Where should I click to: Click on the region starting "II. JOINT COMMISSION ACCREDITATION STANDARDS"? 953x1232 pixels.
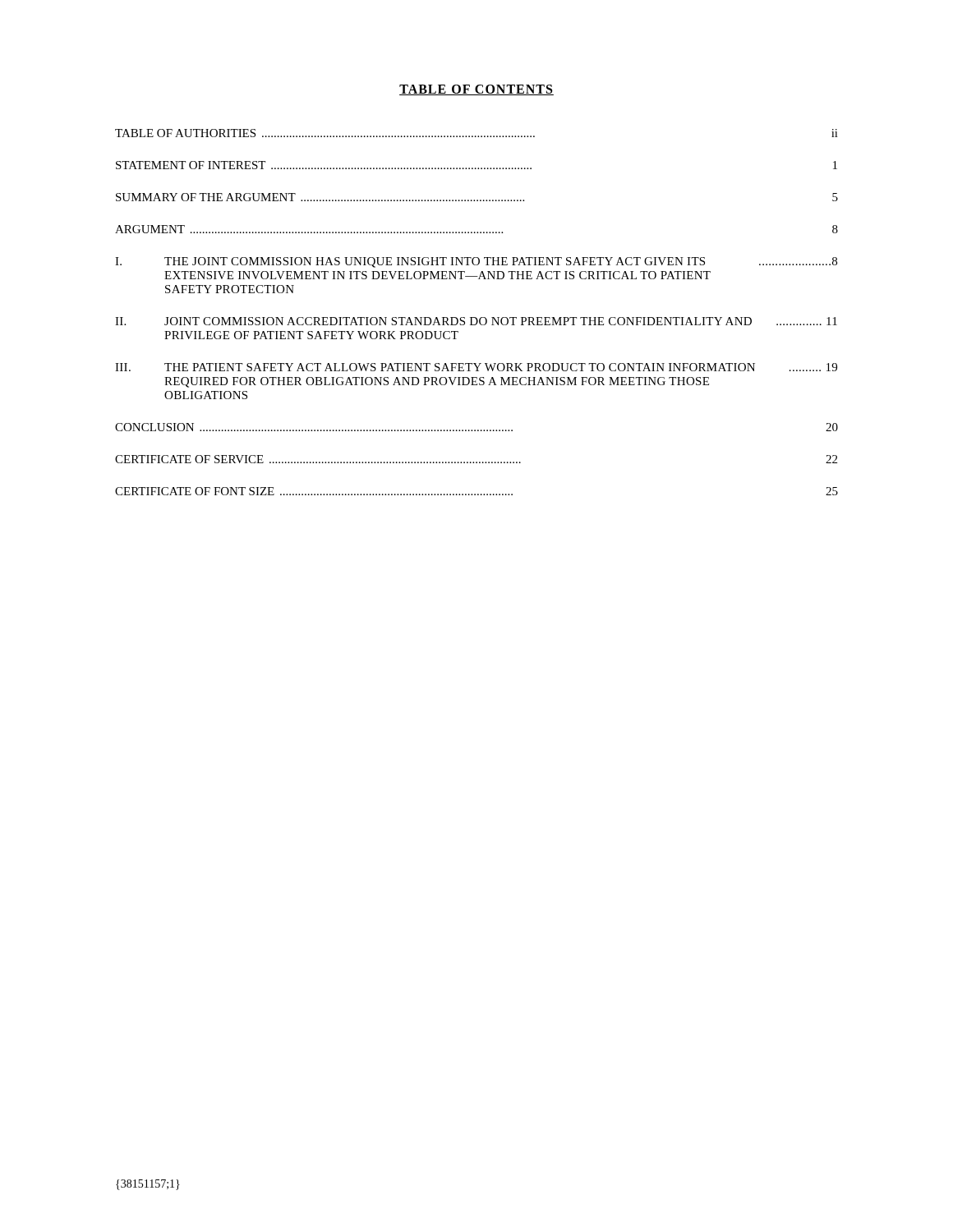[476, 329]
